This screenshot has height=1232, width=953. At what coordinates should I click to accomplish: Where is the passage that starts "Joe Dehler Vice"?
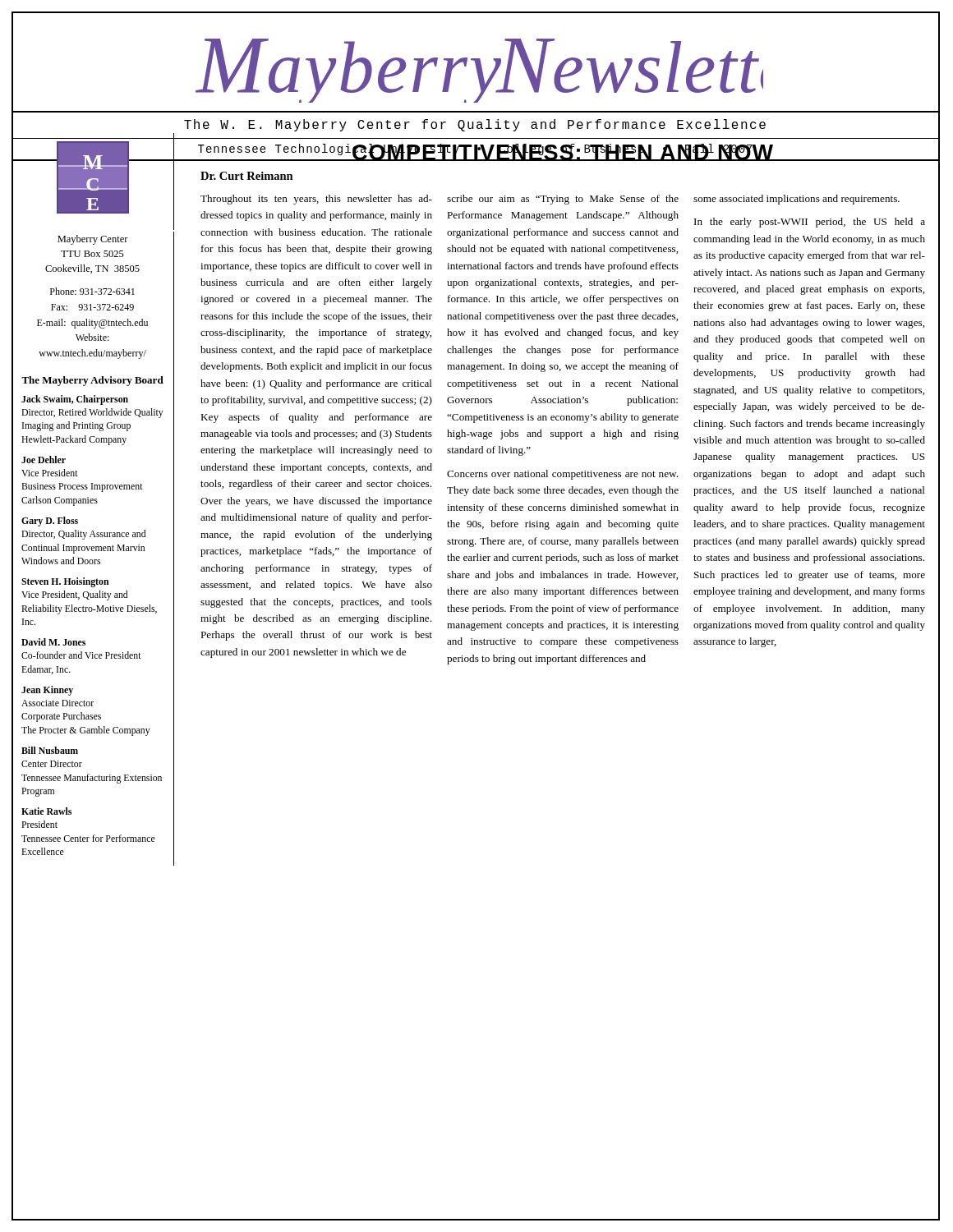(x=92, y=480)
